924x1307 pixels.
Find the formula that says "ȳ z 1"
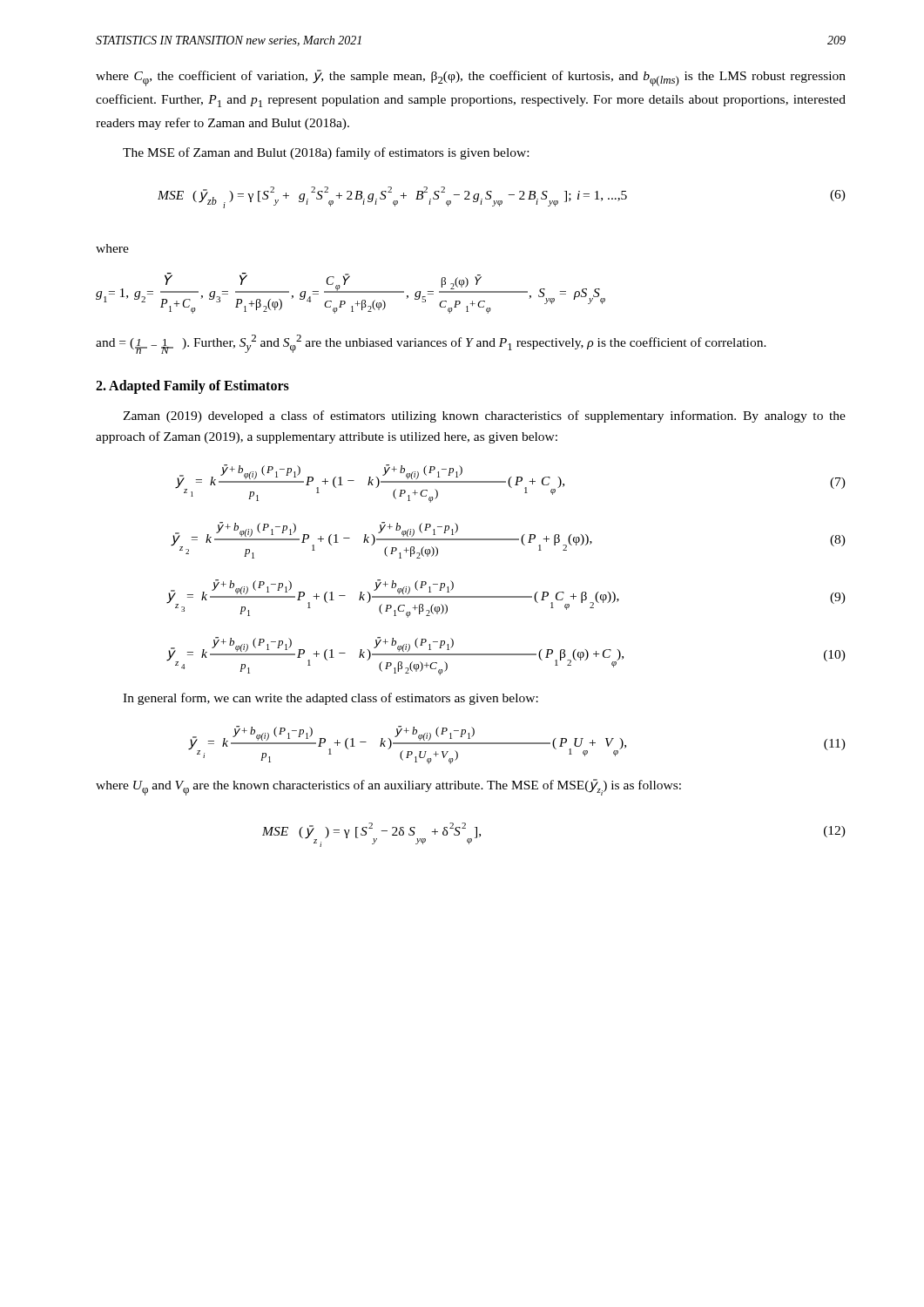(471, 481)
